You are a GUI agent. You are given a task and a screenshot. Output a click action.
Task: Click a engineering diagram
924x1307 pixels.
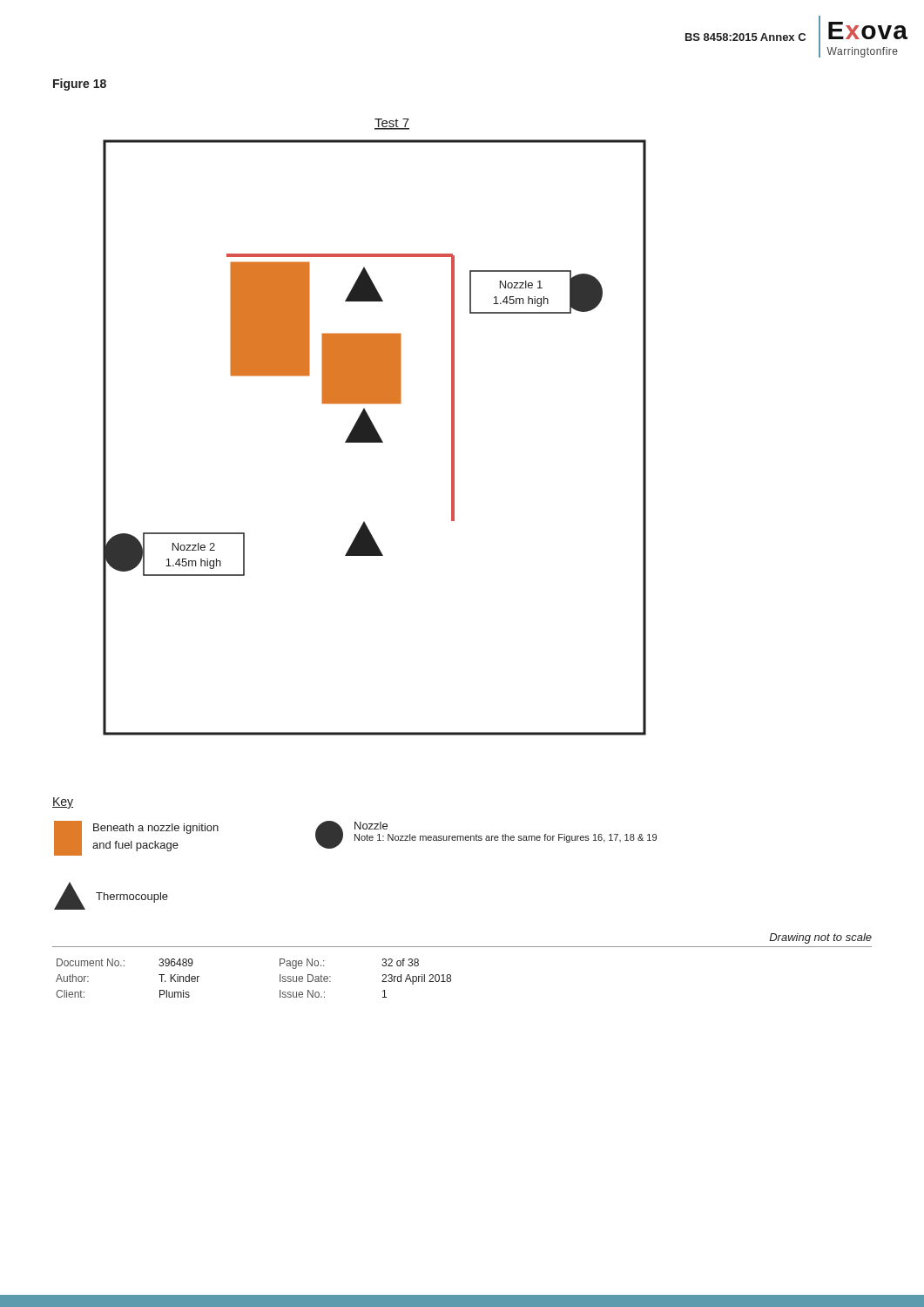(392, 435)
